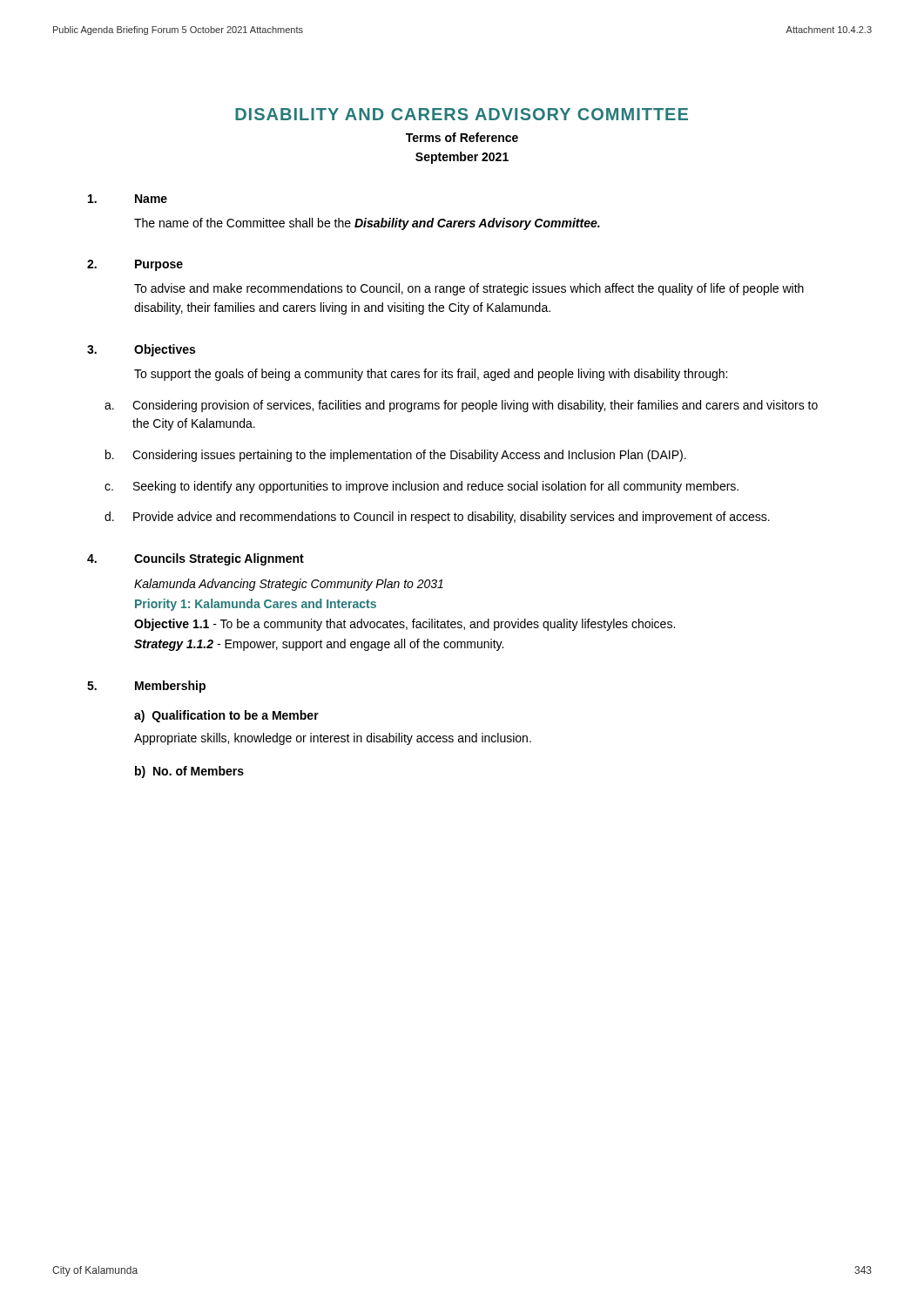This screenshot has width=924, height=1307.
Task: Click on the passage starting "Appropriate skills, knowledge or"
Action: (x=333, y=738)
